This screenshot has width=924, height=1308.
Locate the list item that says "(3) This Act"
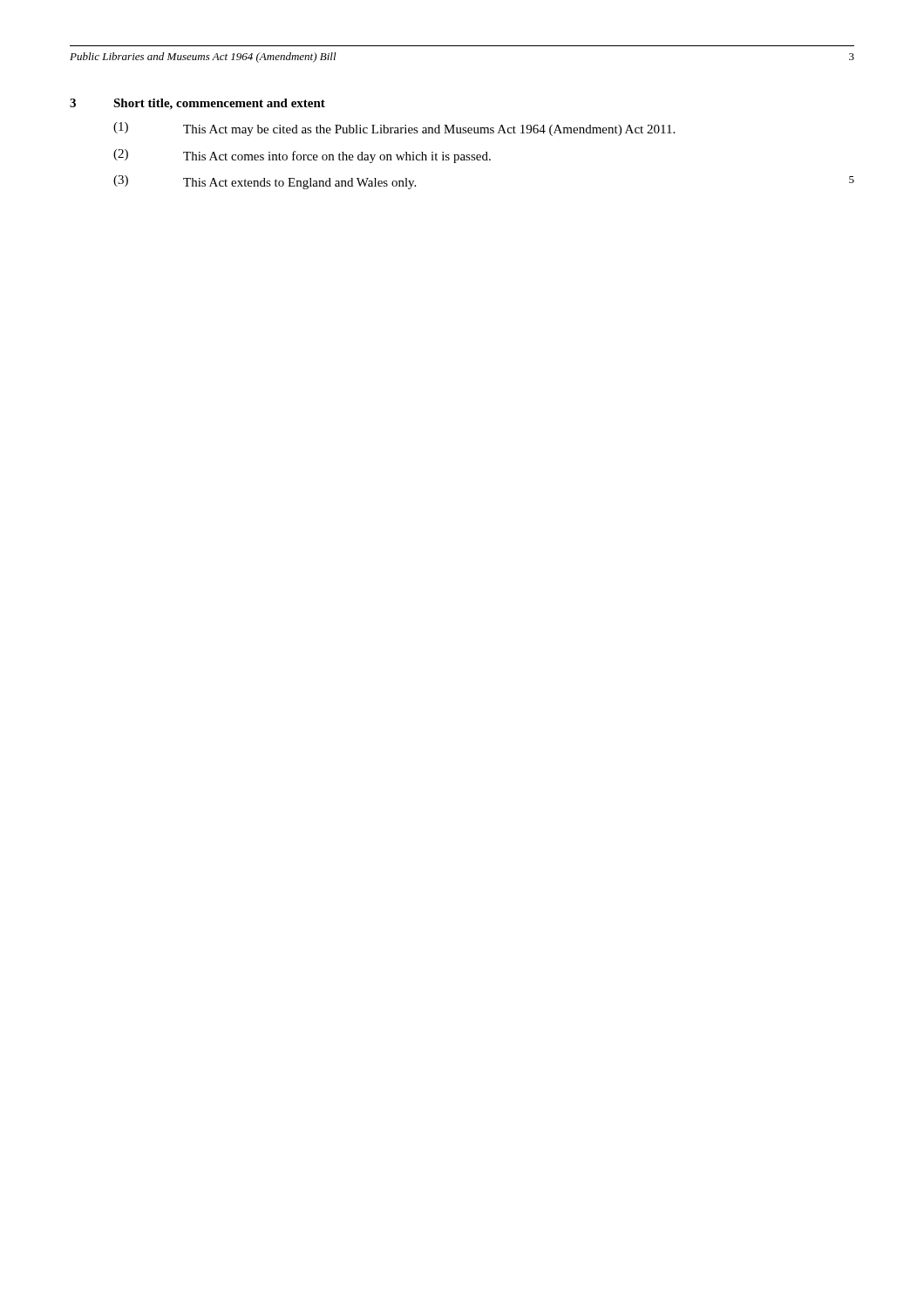point(293,182)
